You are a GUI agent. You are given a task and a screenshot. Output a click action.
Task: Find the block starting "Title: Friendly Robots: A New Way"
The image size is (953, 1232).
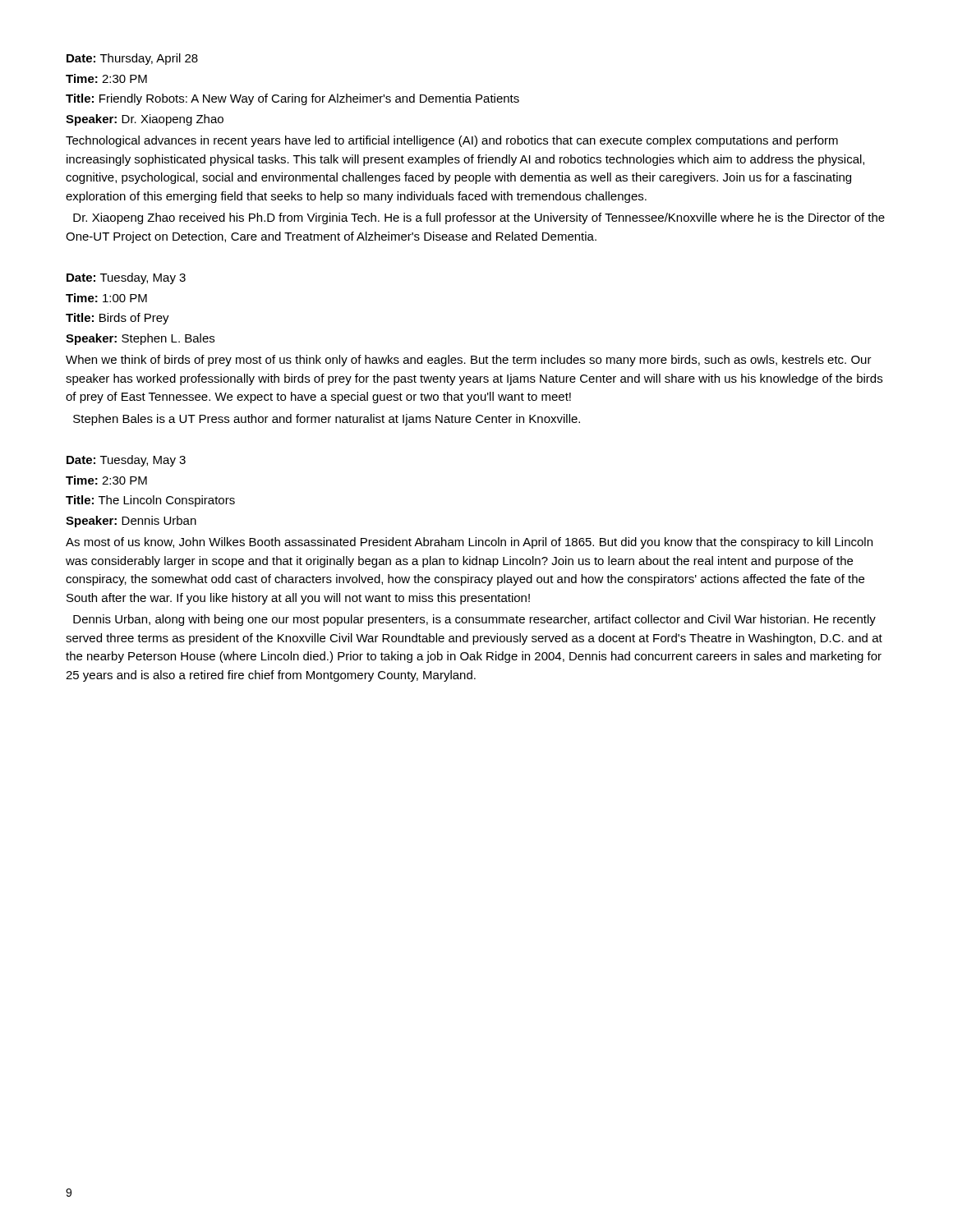coord(293,98)
